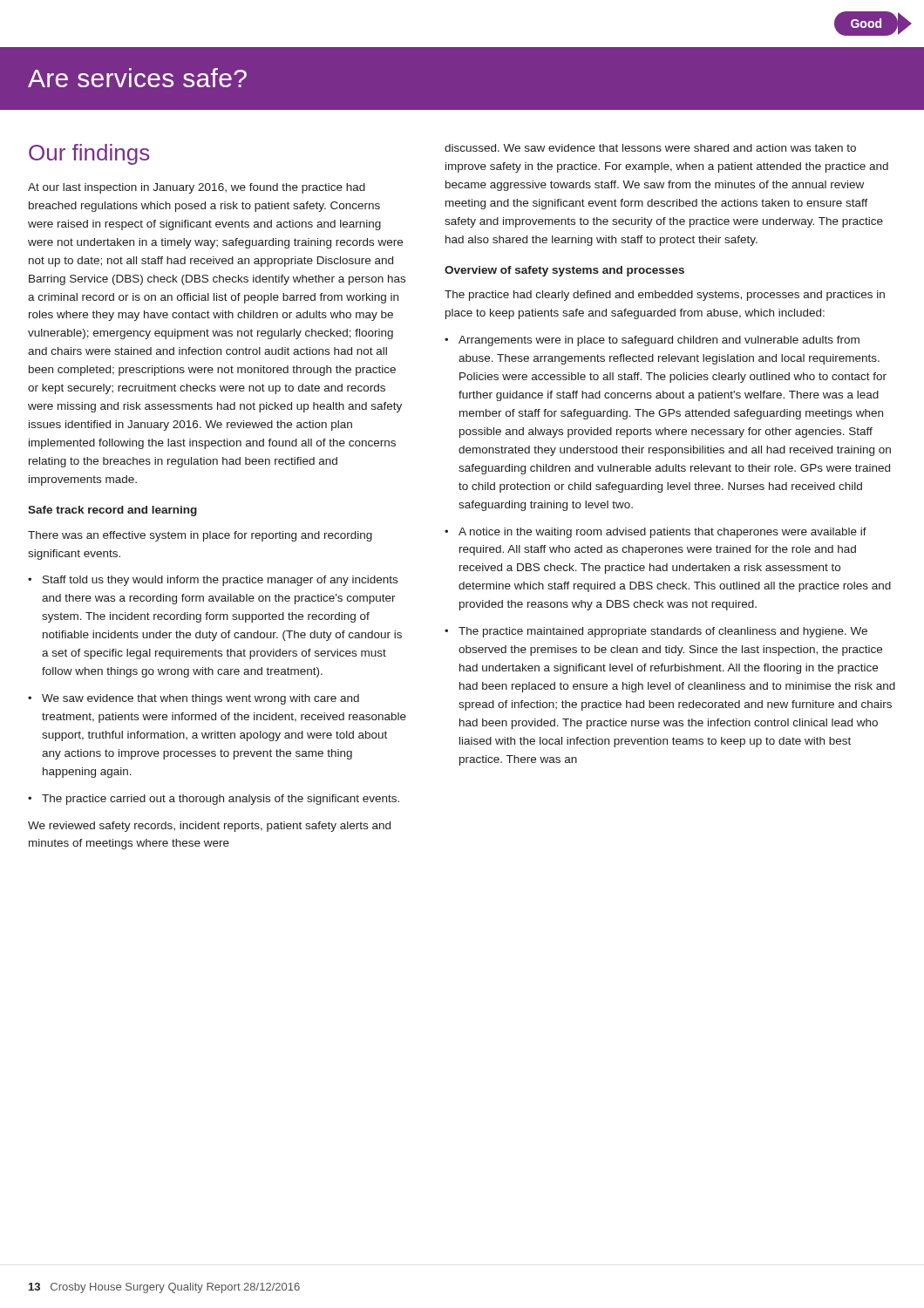This screenshot has height=1308, width=924.
Task: Point to the passage starting "We reviewed safety records, incident reports, patient safety"
Action: click(x=218, y=835)
